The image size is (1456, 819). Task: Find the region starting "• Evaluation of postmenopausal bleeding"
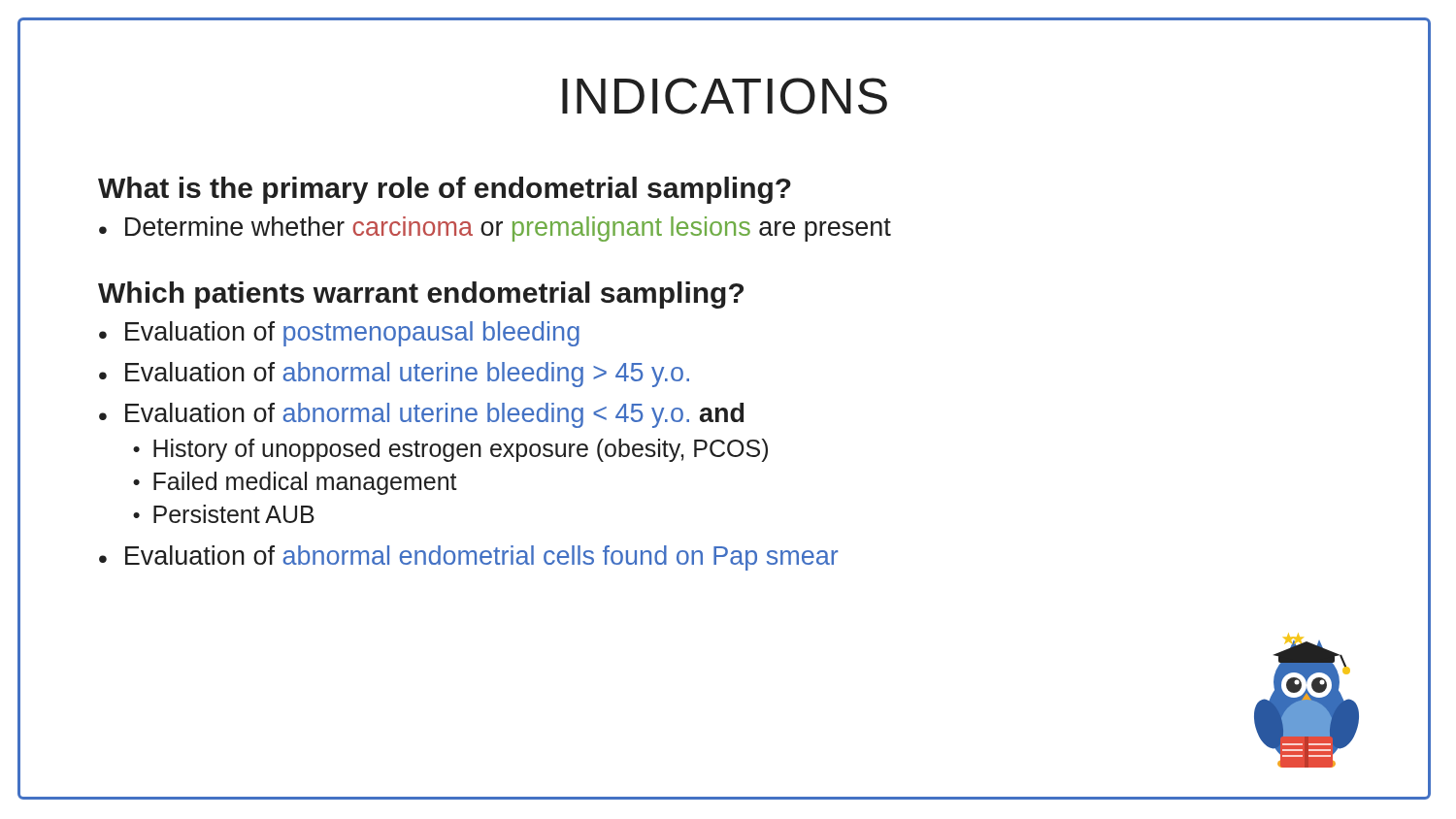point(339,334)
